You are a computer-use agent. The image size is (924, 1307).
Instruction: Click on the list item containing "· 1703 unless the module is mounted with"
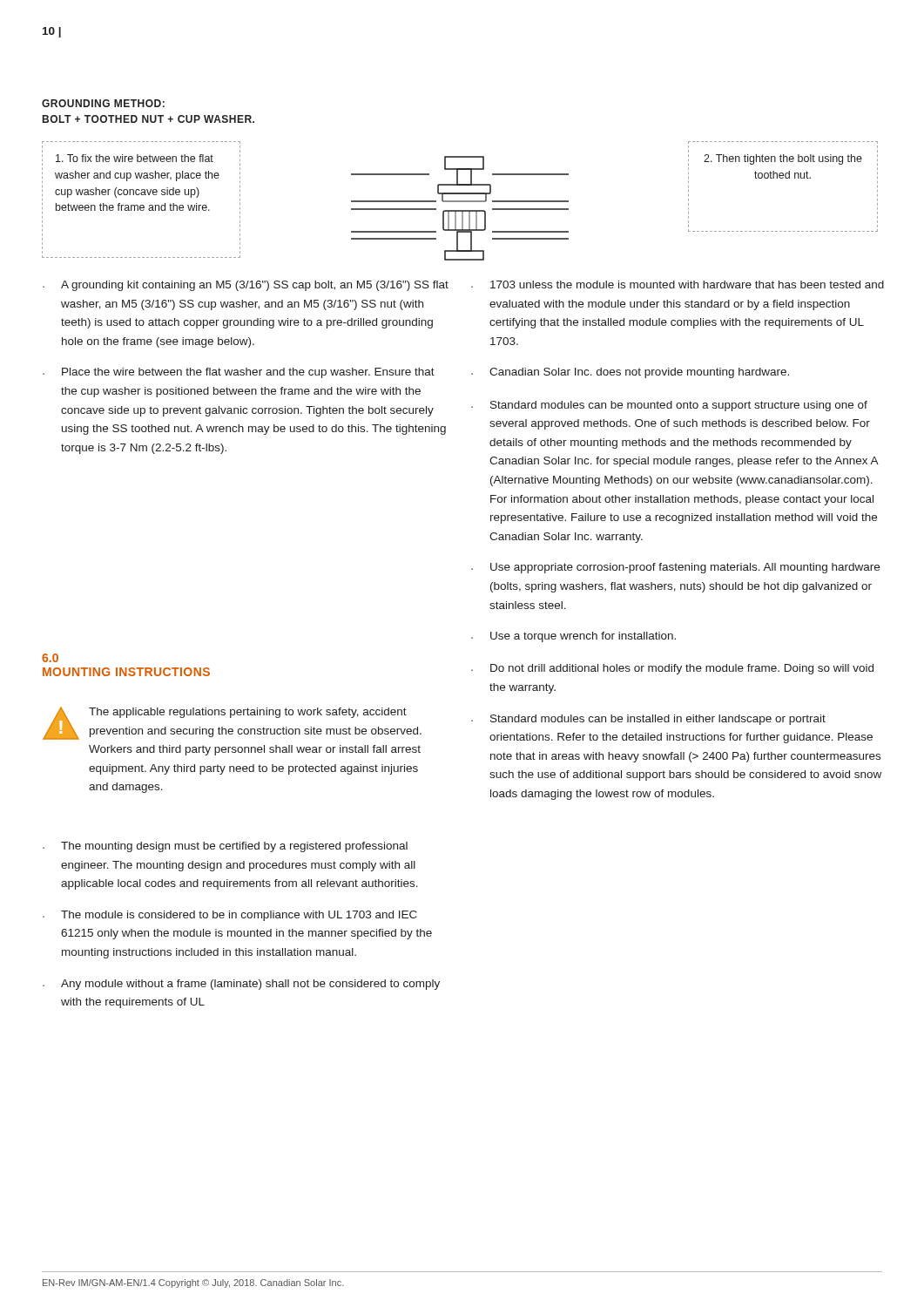678,313
